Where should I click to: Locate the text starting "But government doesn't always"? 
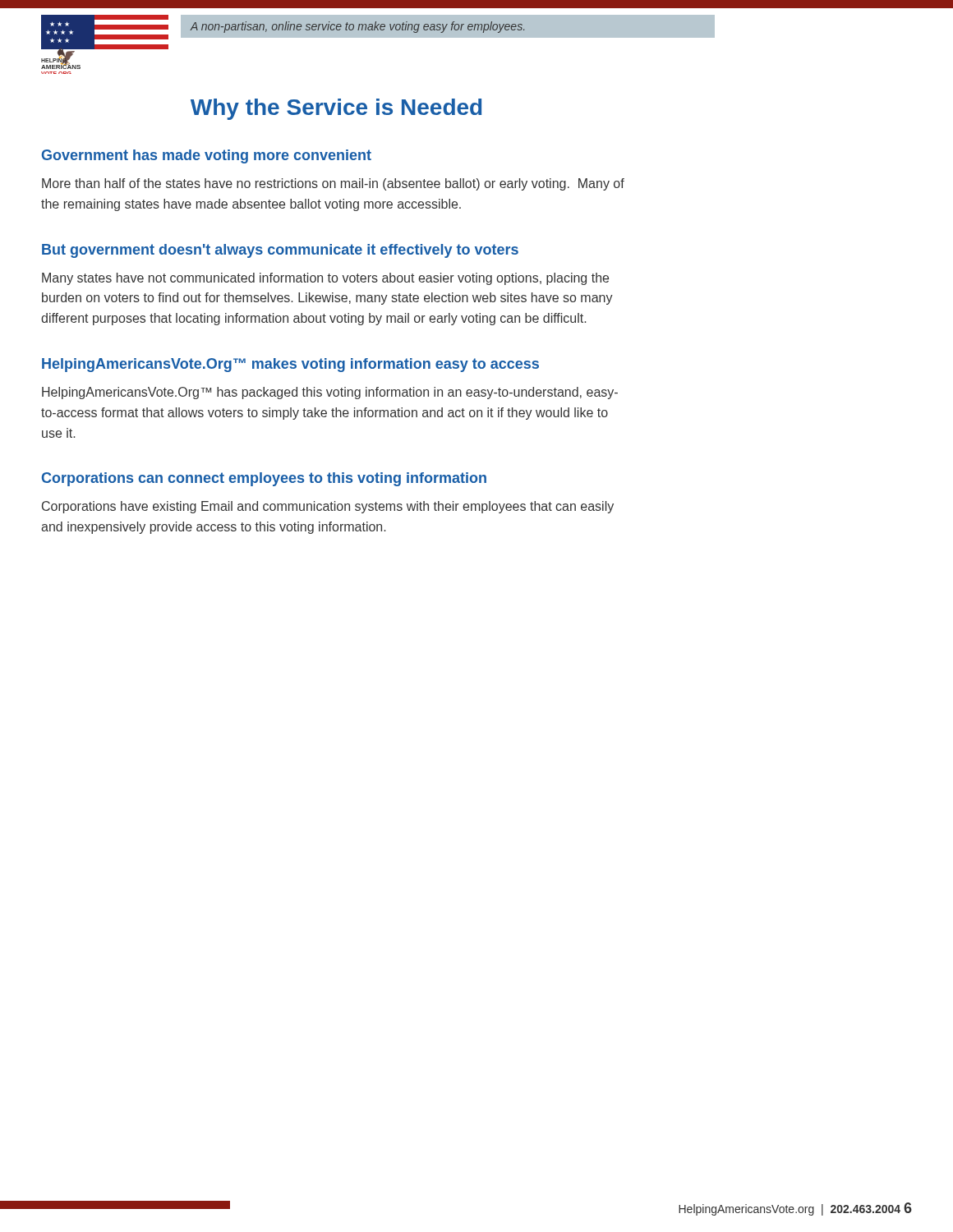coord(337,250)
